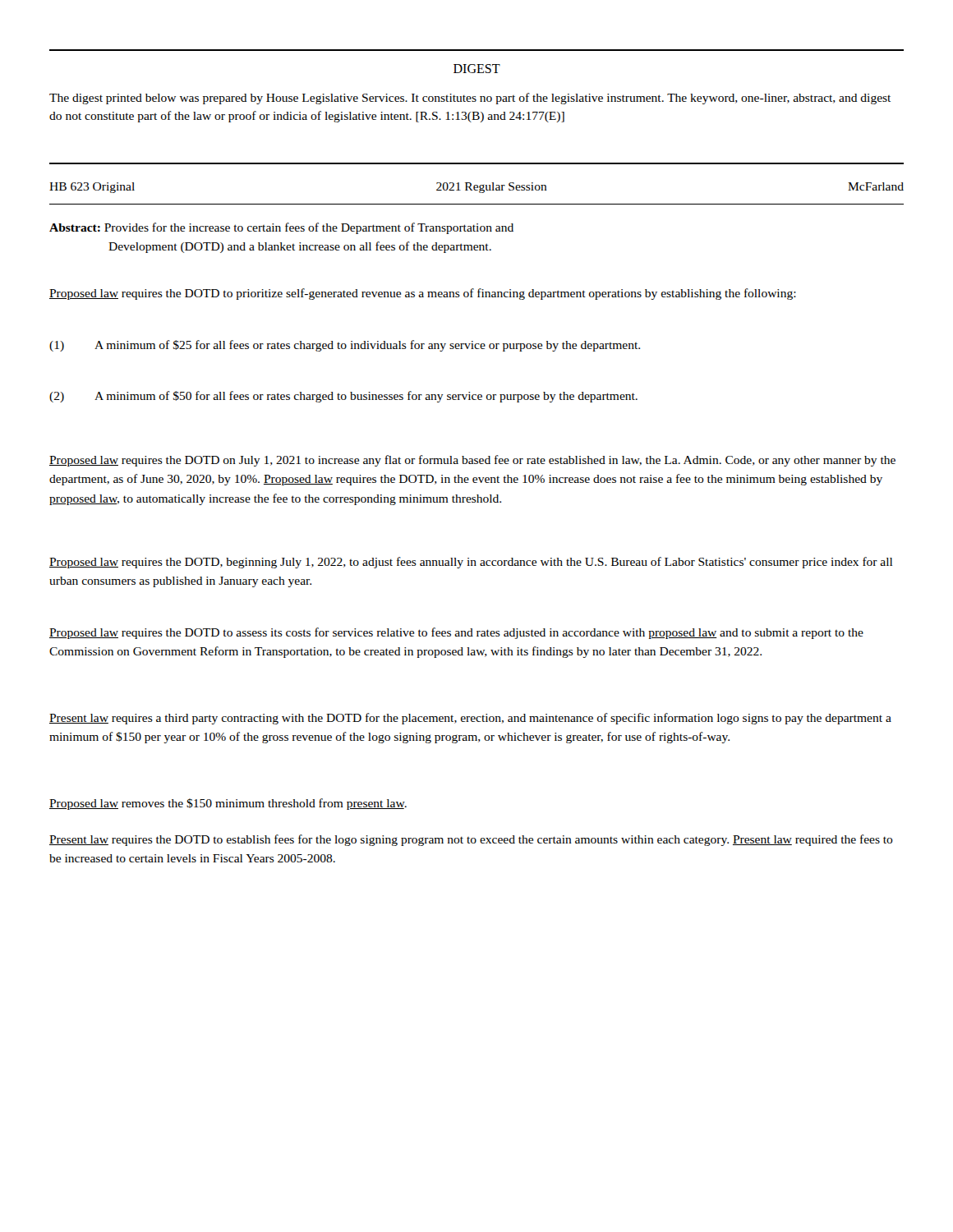Find the block on this page that starts "Proposed law removes the $150 minimum threshold"

pos(228,803)
